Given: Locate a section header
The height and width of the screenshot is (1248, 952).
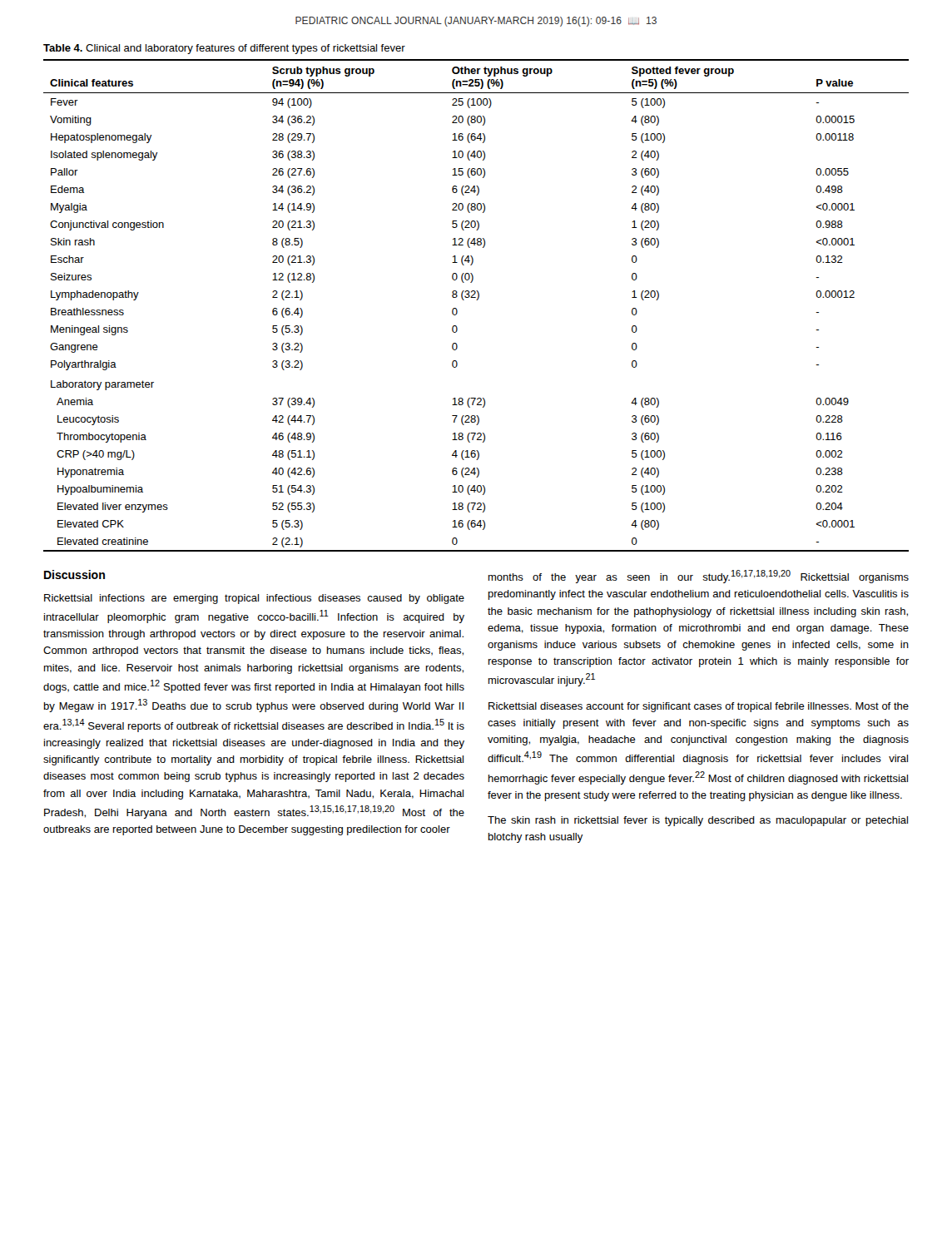Looking at the screenshot, I should [74, 575].
